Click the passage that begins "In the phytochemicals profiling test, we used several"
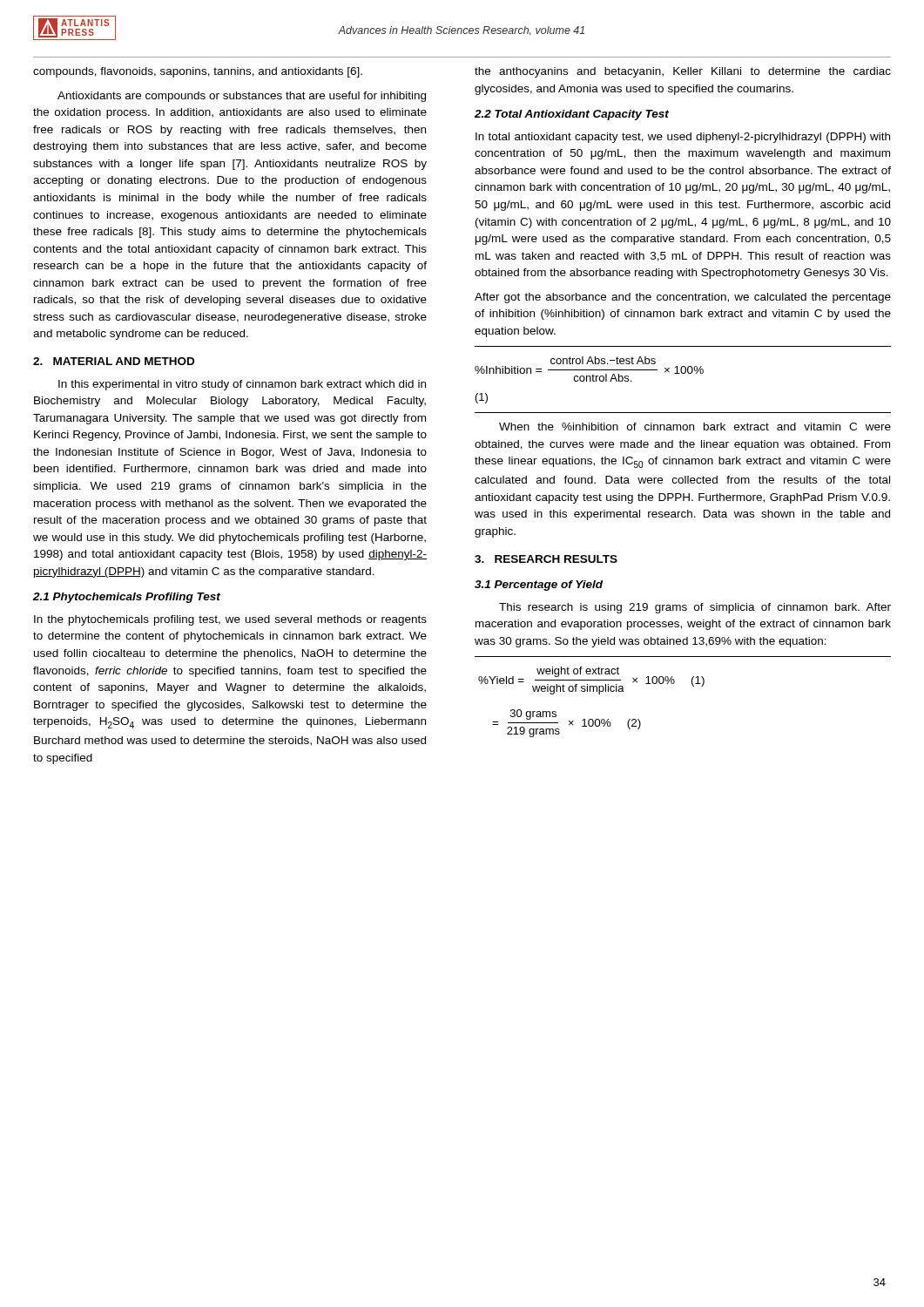Image resolution: width=924 pixels, height=1307 pixels. click(230, 689)
